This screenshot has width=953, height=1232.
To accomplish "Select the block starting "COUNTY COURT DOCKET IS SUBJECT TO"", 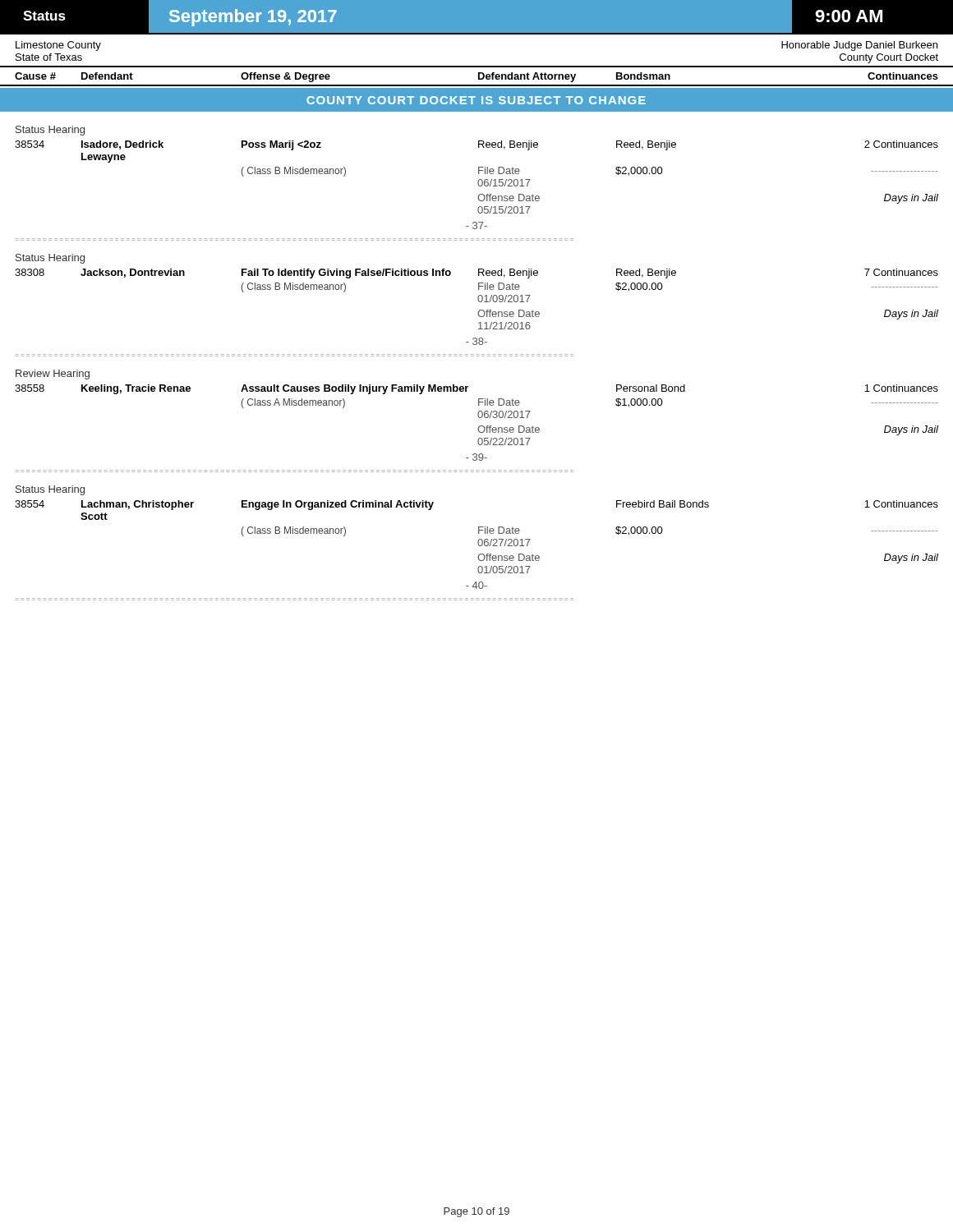I will pos(476,100).
